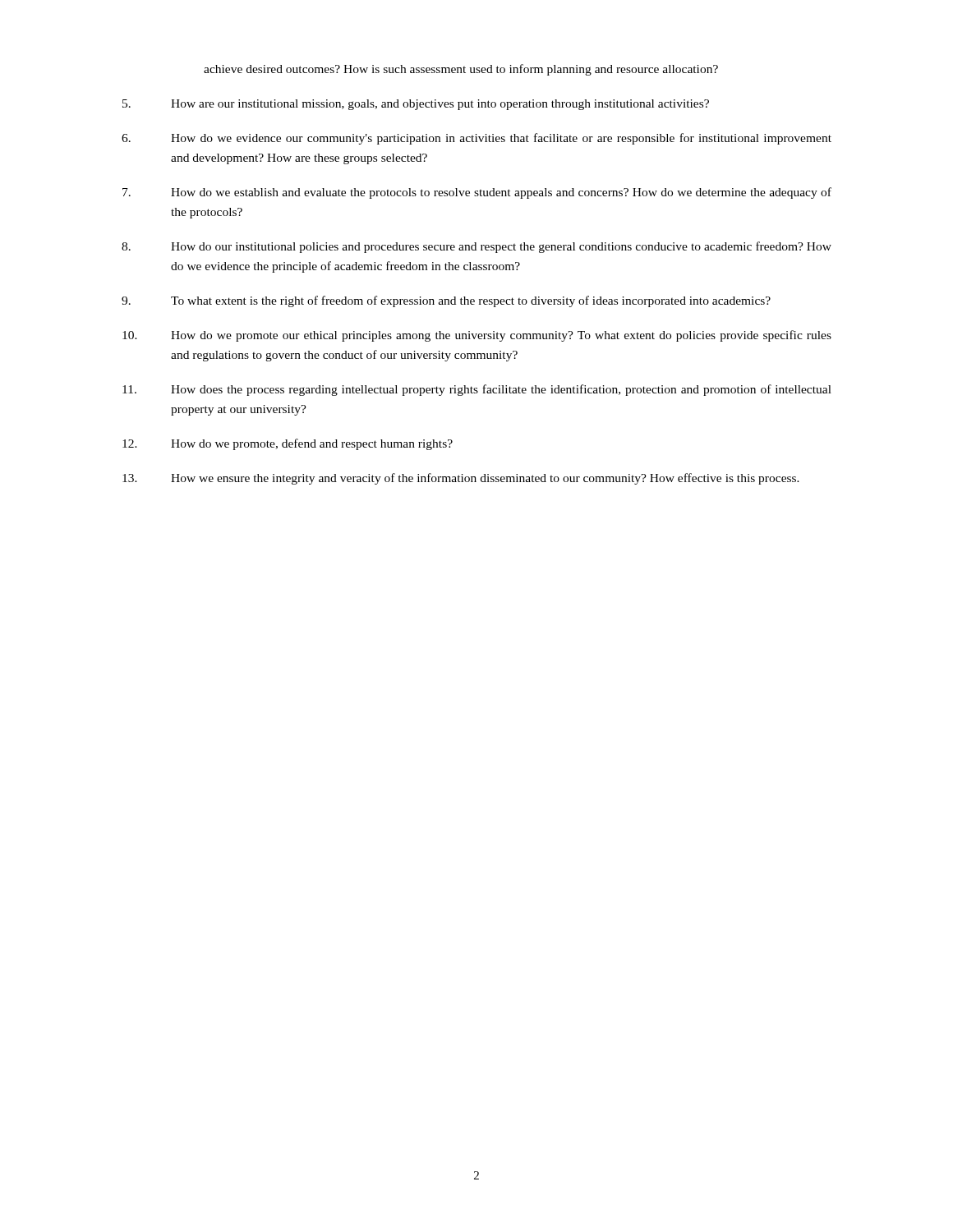Point to the block beginning "achieve desired outcomes? How is"

coord(461,69)
